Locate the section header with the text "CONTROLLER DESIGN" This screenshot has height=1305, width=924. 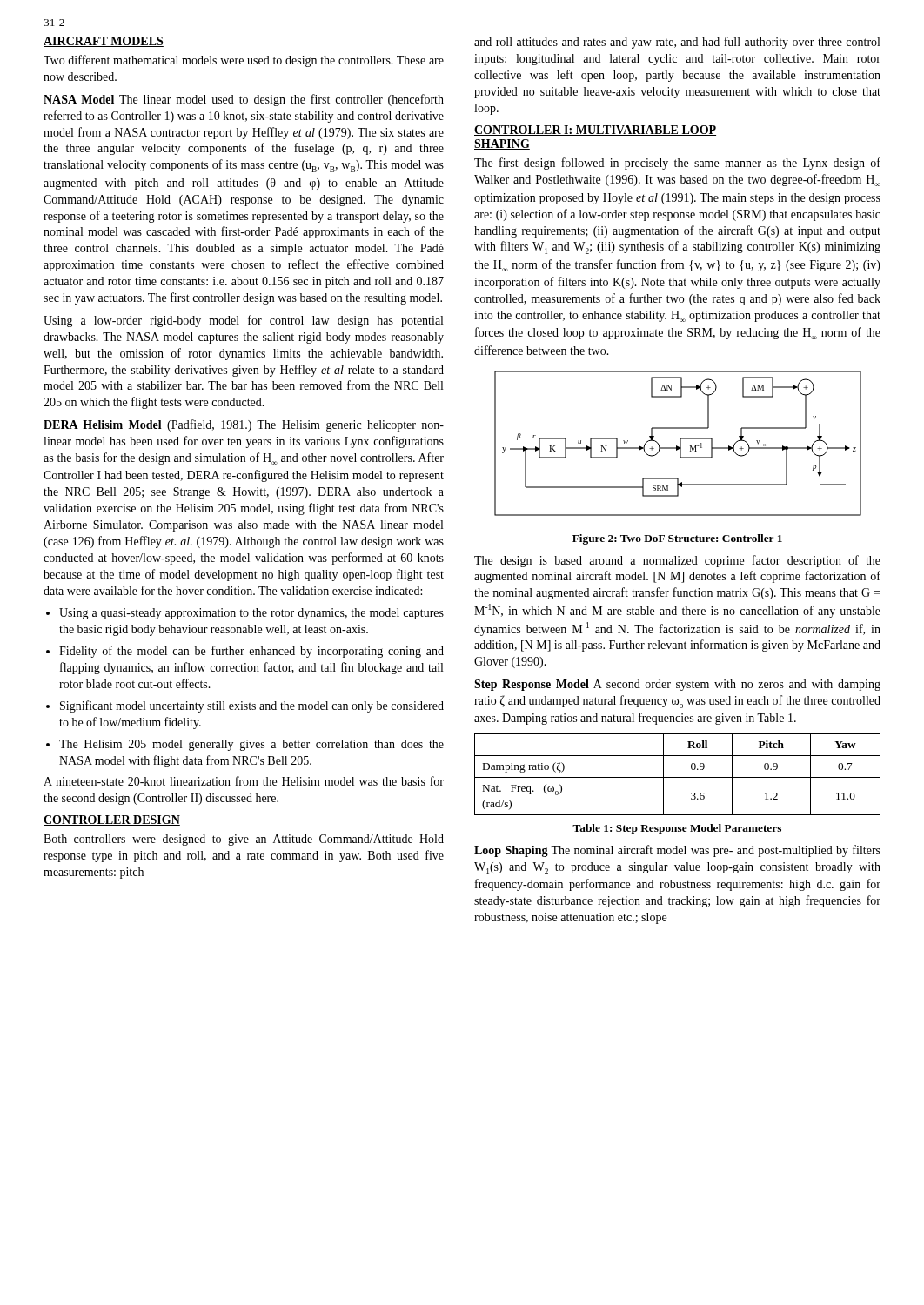tap(112, 820)
